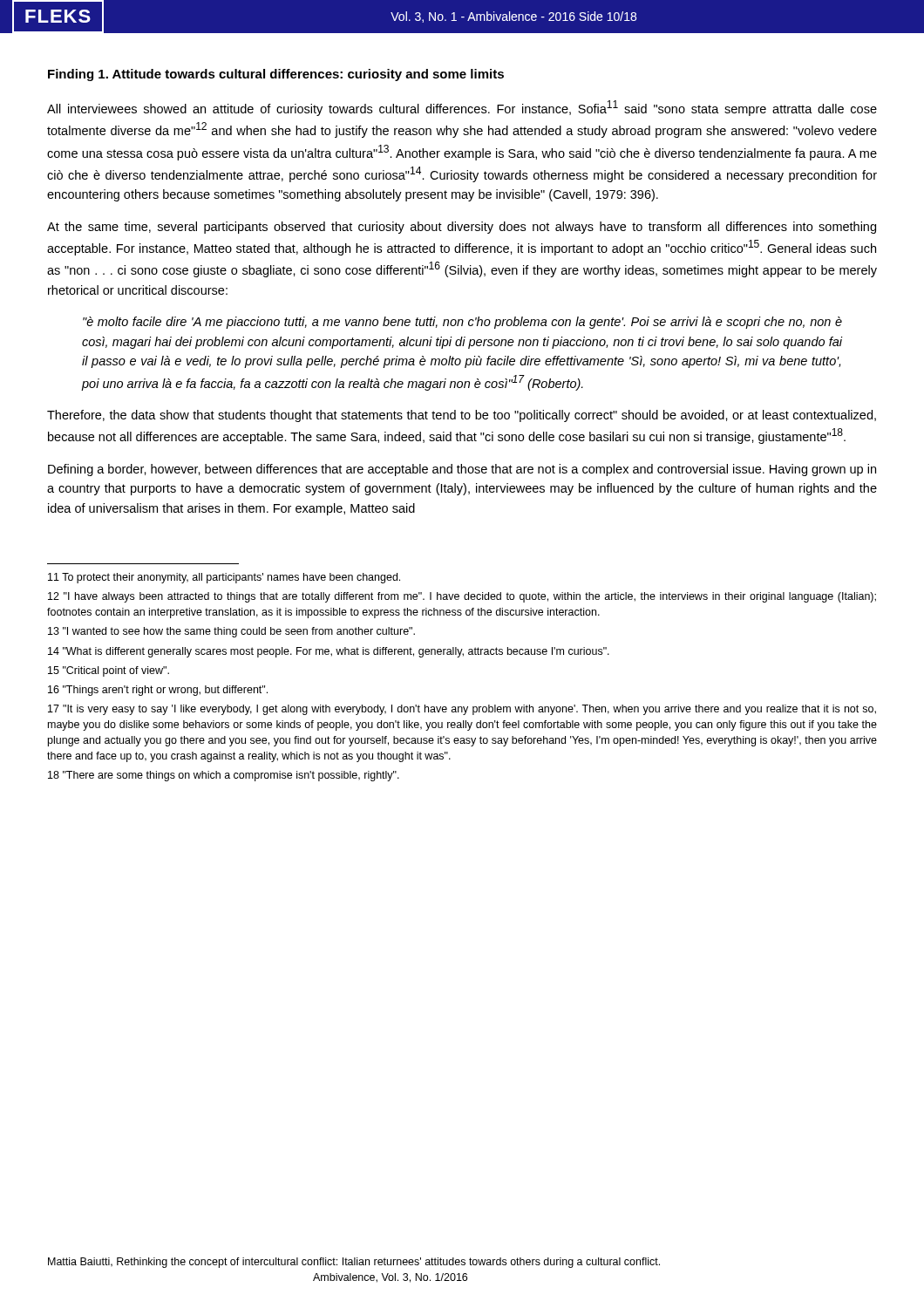Locate the text "15 "Critical point of view"."
The height and width of the screenshot is (1308, 924).
pyautogui.click(x=108, y=670)
